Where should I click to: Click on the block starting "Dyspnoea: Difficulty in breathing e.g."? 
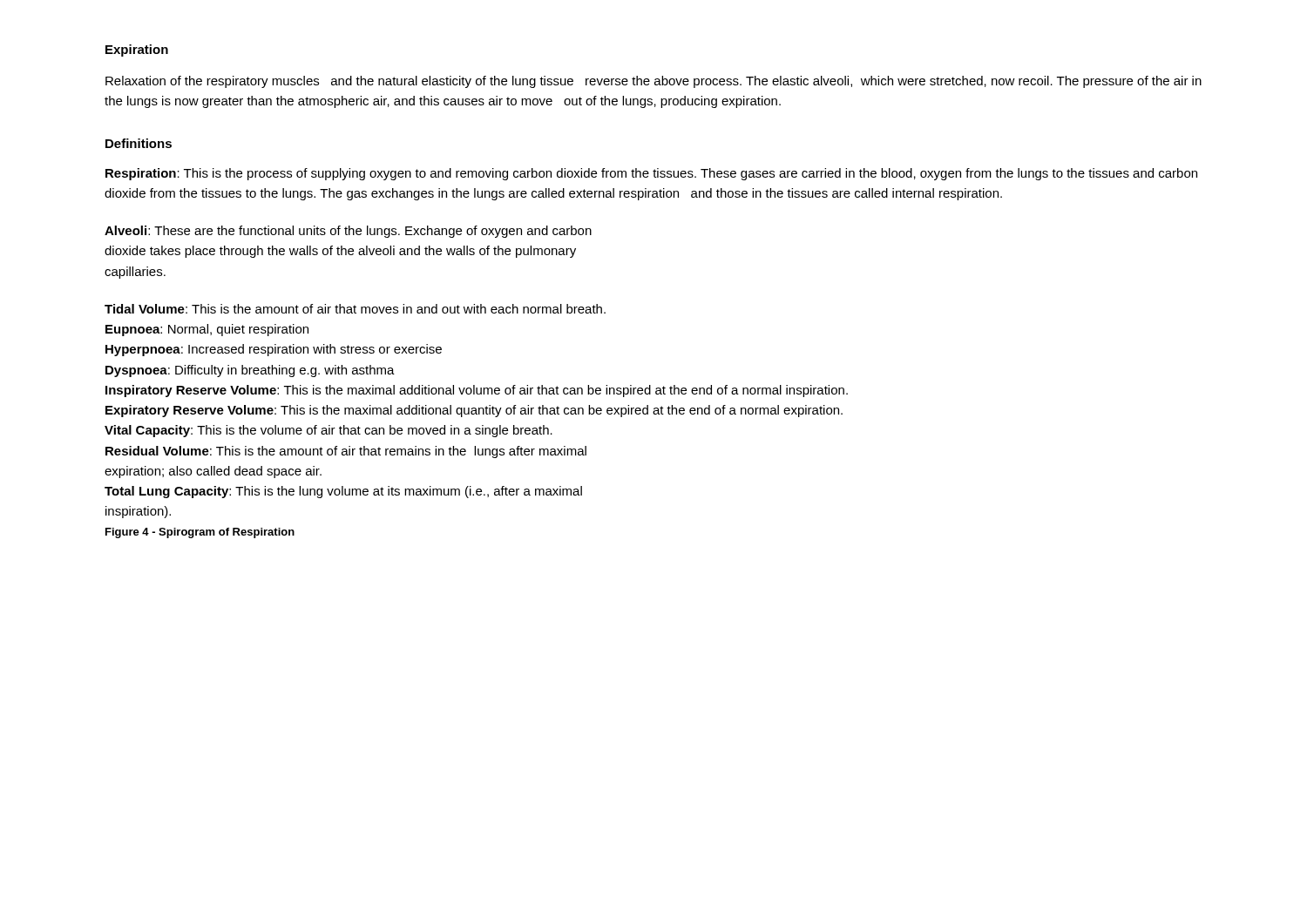click(x=249, y=369)
